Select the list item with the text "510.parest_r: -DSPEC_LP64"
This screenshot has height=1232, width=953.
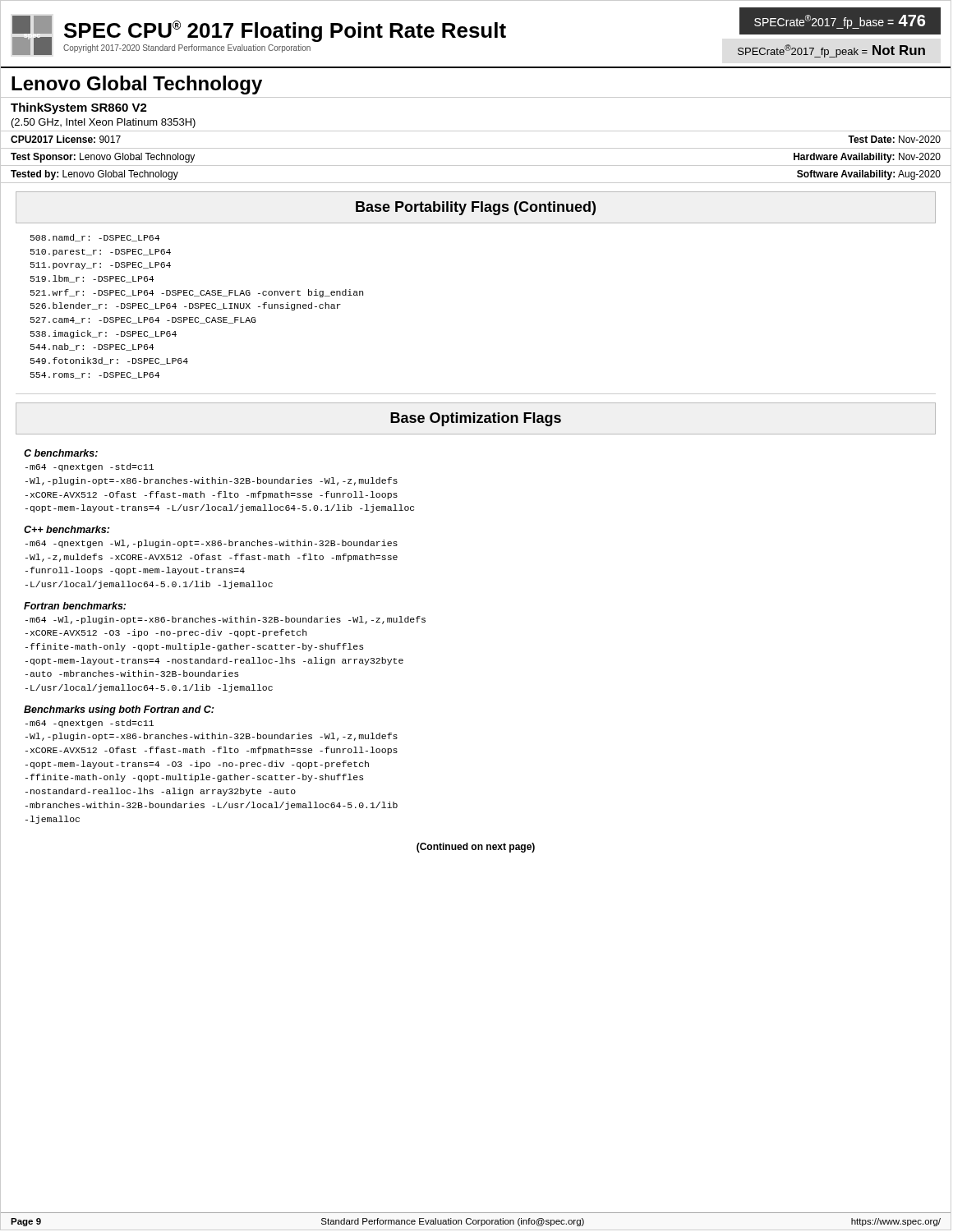pos(98,251)
